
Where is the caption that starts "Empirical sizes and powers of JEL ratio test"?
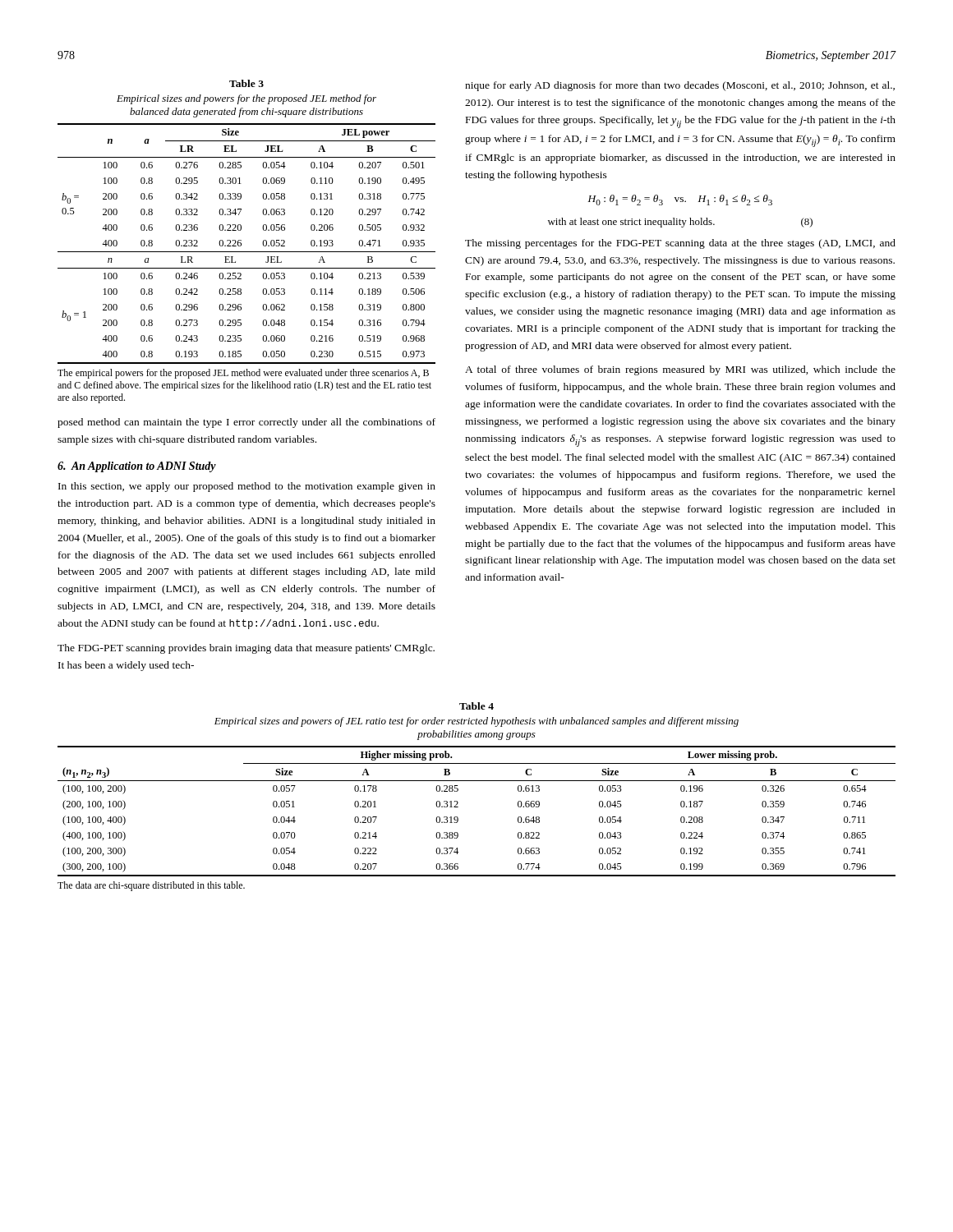[476, 728]
